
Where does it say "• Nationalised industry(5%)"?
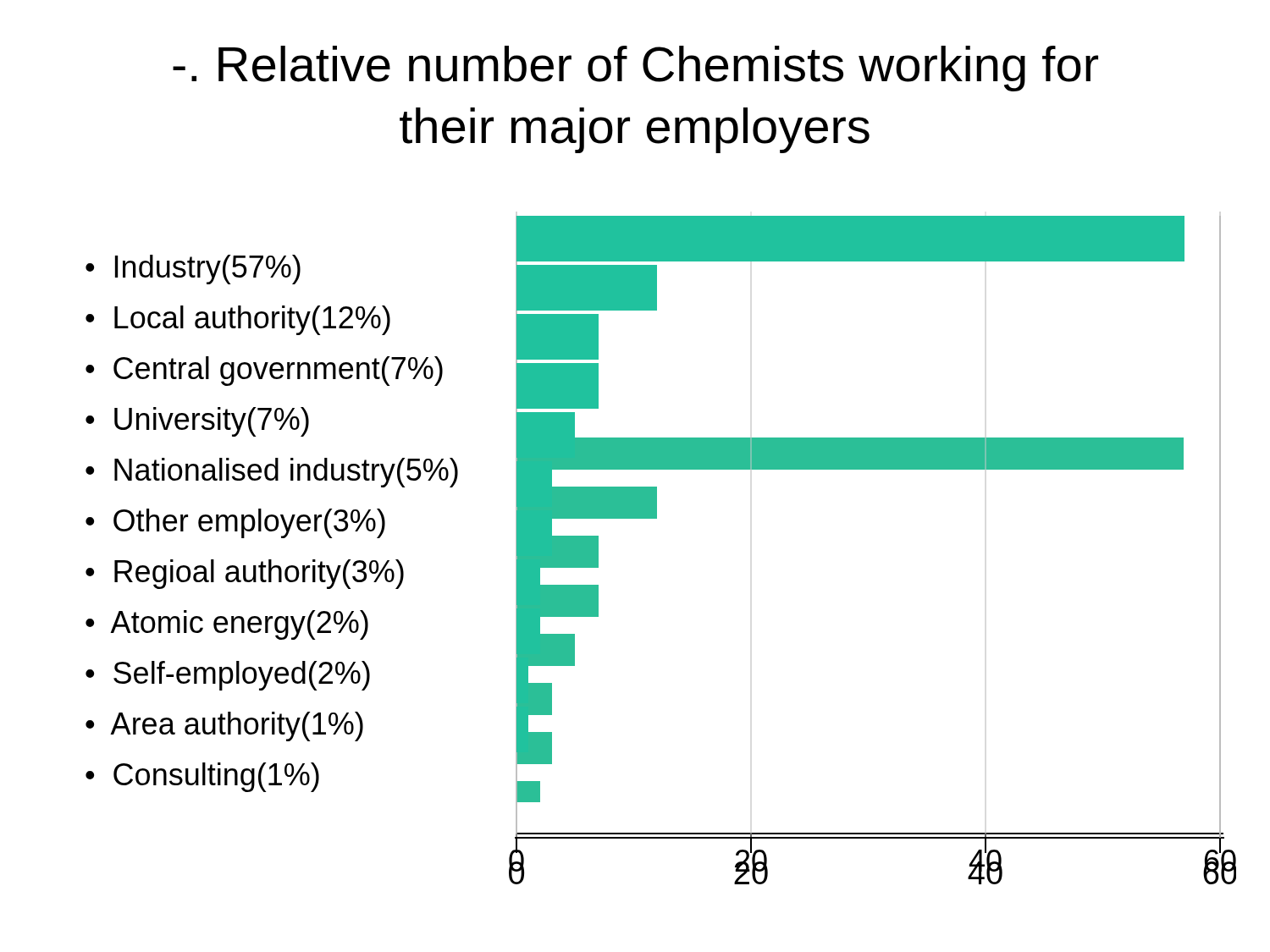click(272, 470)
